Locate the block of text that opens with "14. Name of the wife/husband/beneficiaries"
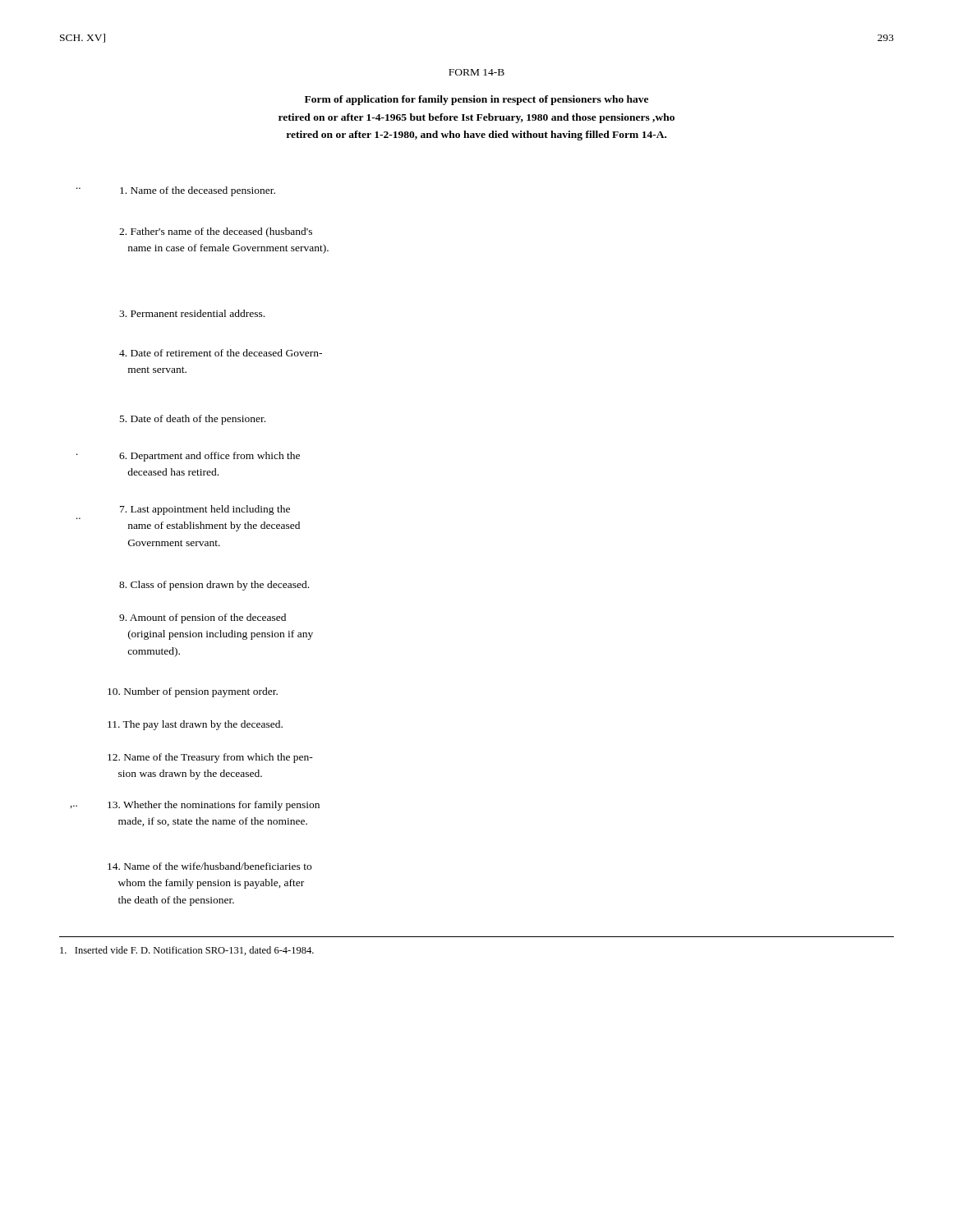The width and height of the screenshot is (953, 1232). point(209,883)
